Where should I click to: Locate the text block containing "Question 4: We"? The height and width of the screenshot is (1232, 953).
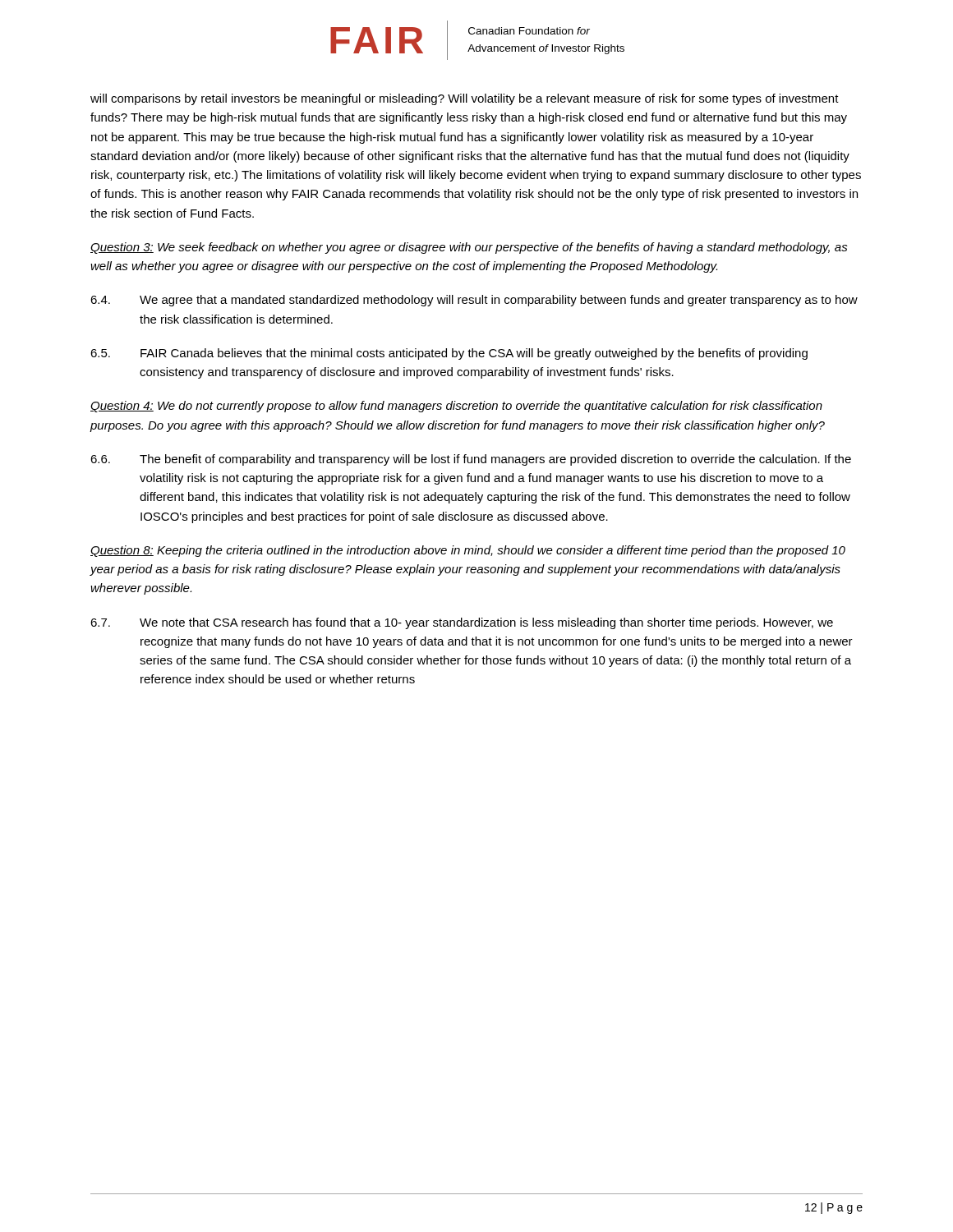pos(458,415)
